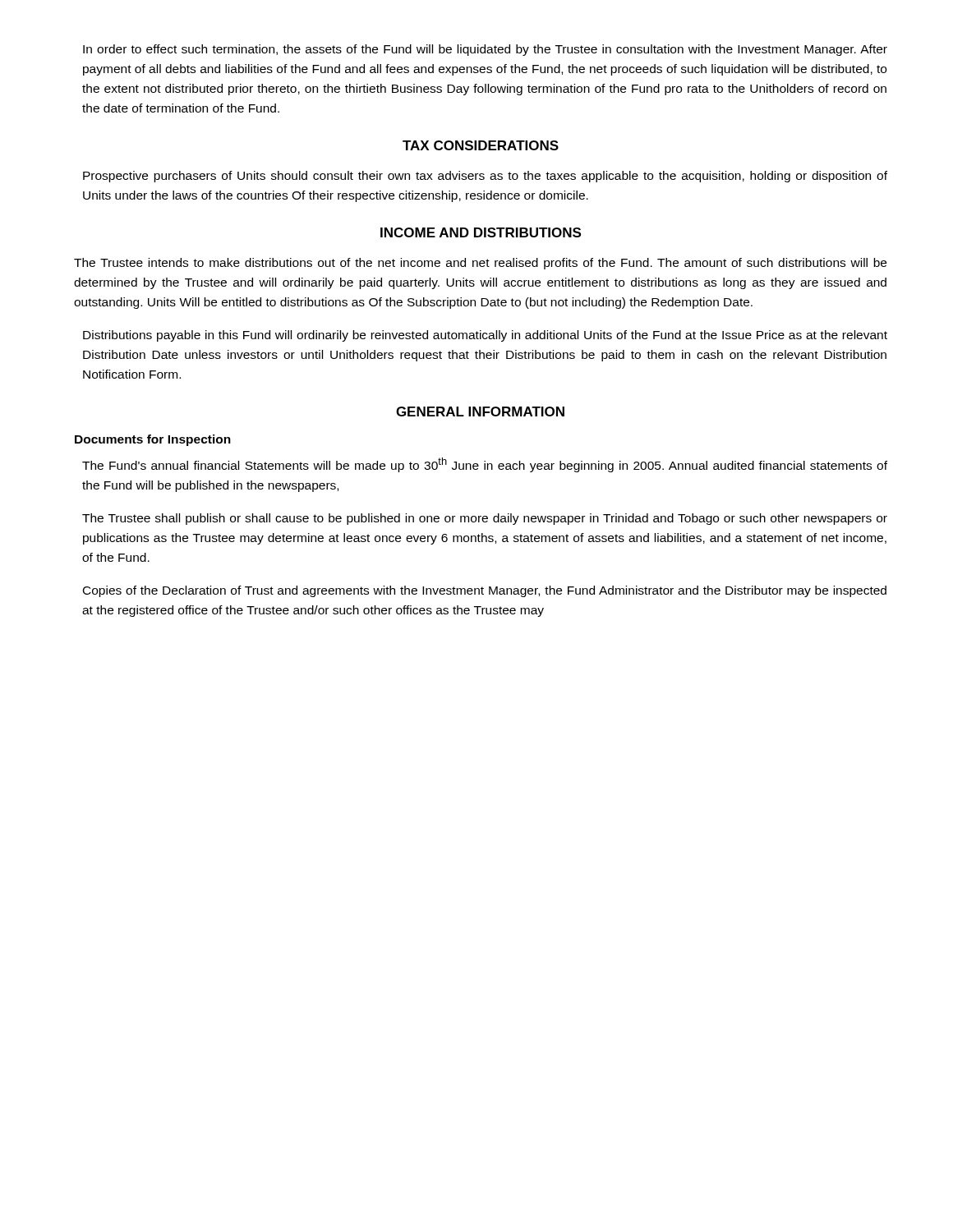The image size is (953, 1232).
Task: Click on the block starting "Copies of the Declaration"
Action: 485,600
